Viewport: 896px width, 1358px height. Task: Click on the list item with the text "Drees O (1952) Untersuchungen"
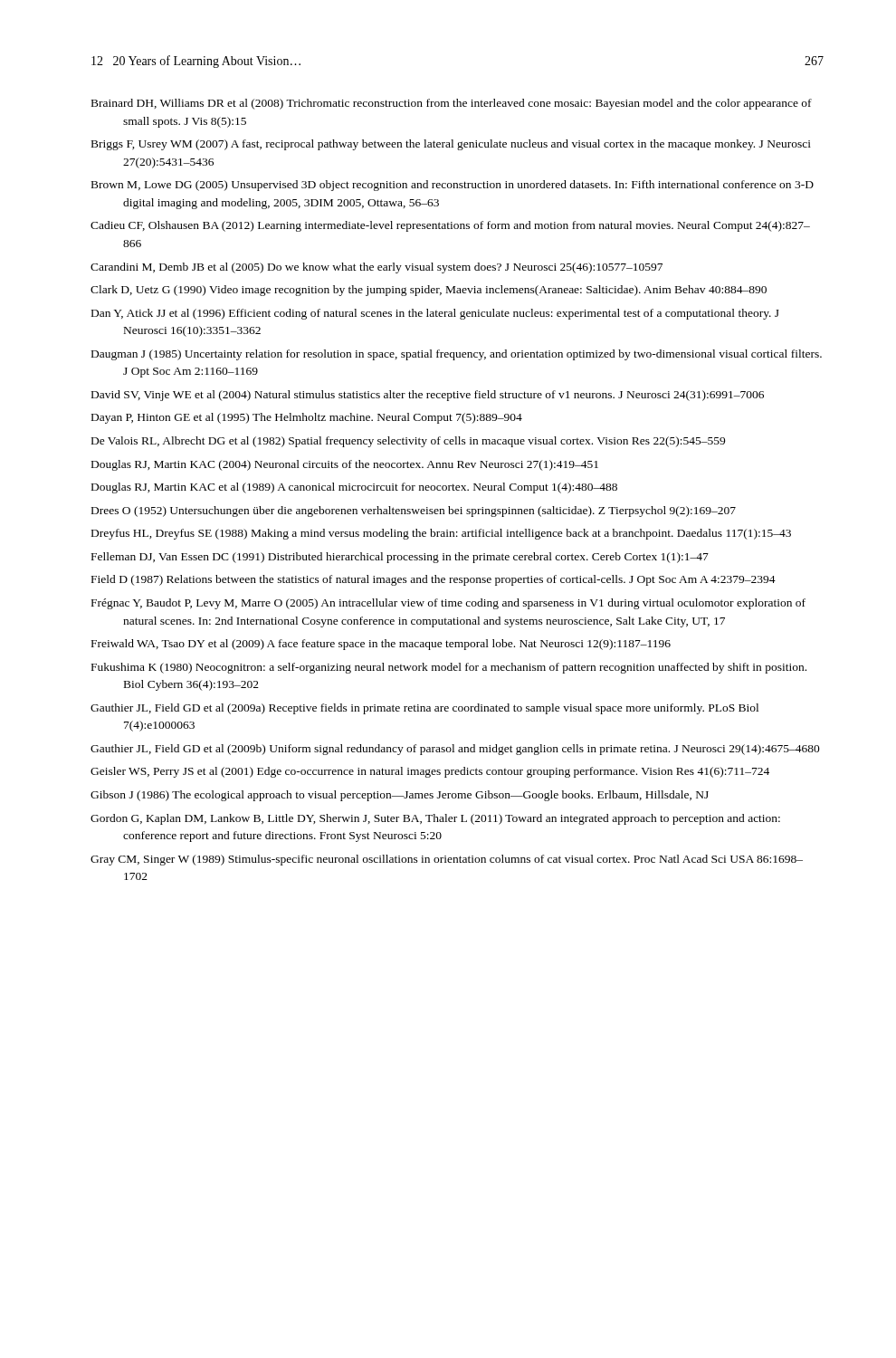[x=413, y=510]
